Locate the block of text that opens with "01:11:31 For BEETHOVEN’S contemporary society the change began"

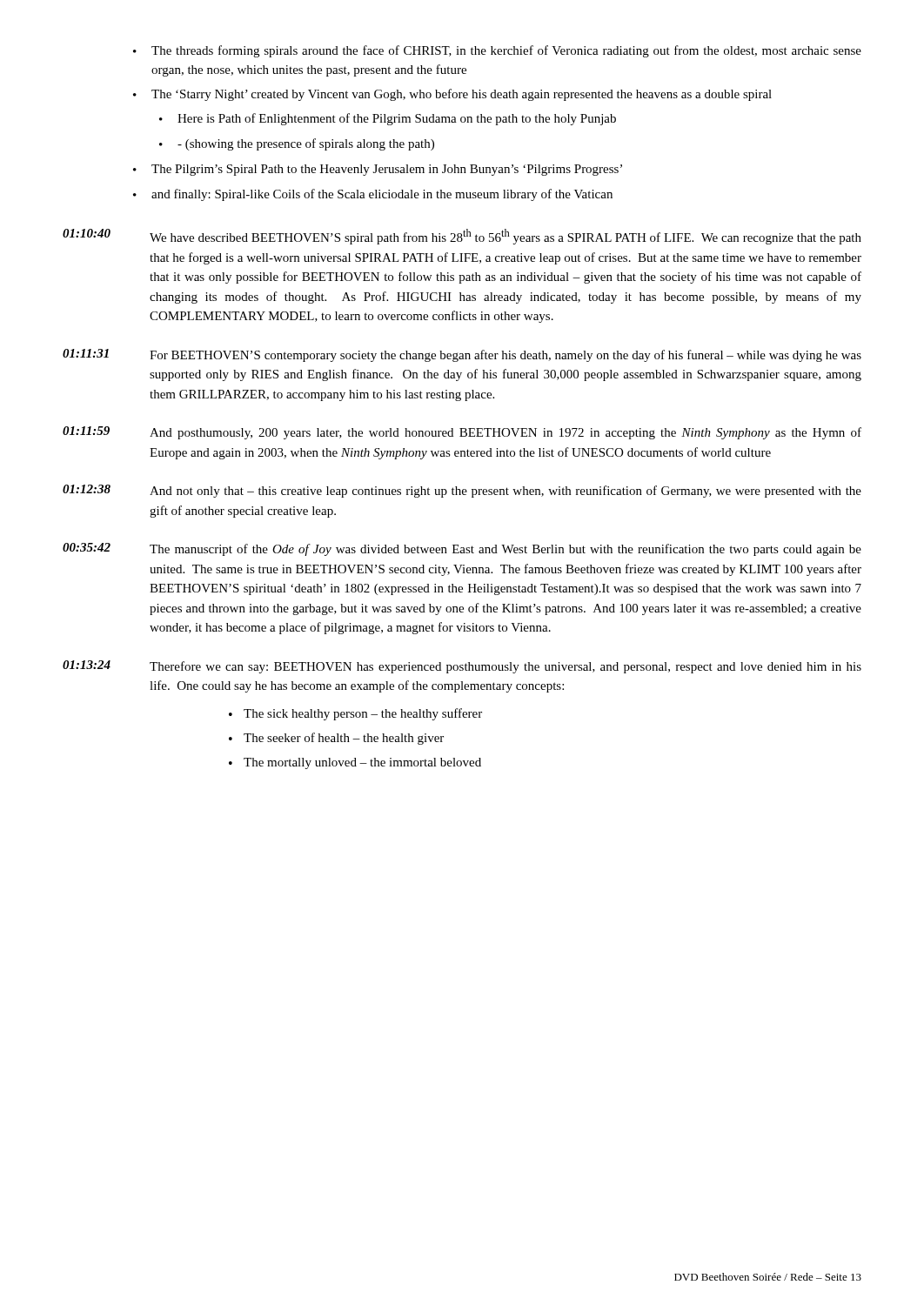pos(462,375)
